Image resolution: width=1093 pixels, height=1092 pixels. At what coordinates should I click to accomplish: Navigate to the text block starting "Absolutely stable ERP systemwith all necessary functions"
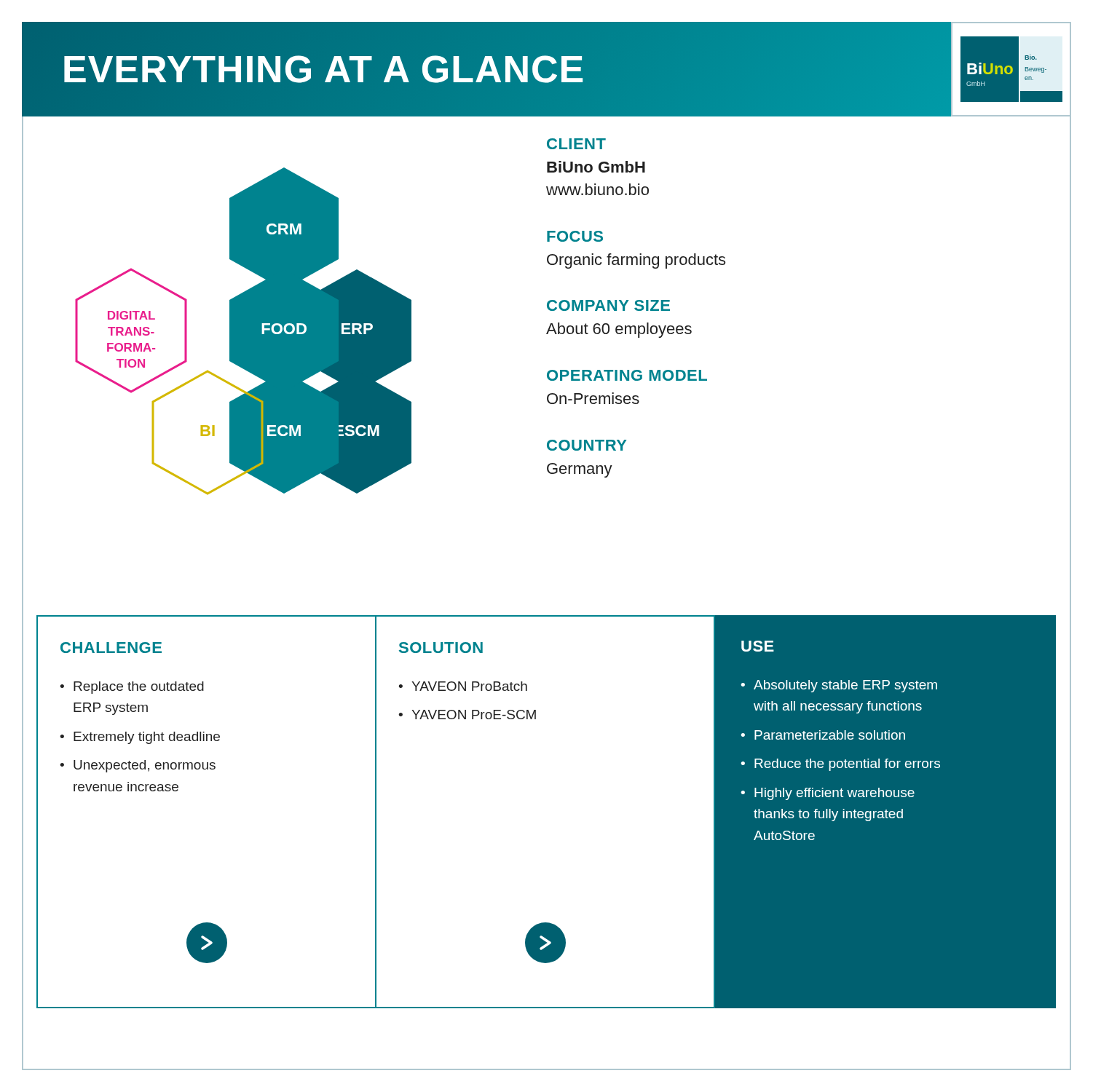[846, 695]
